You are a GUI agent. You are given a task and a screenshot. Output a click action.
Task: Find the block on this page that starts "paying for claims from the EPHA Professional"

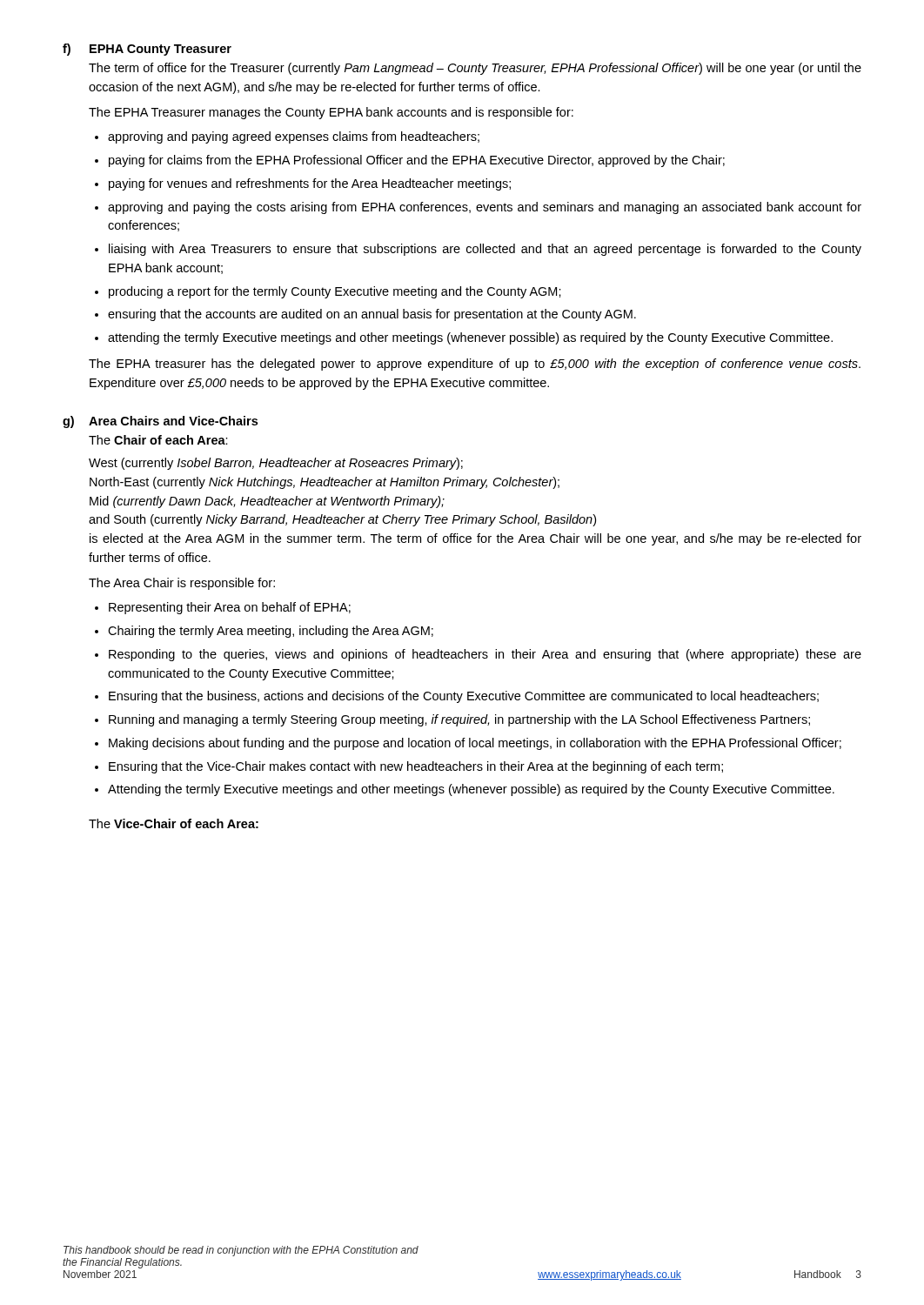[x=417, y=160]
